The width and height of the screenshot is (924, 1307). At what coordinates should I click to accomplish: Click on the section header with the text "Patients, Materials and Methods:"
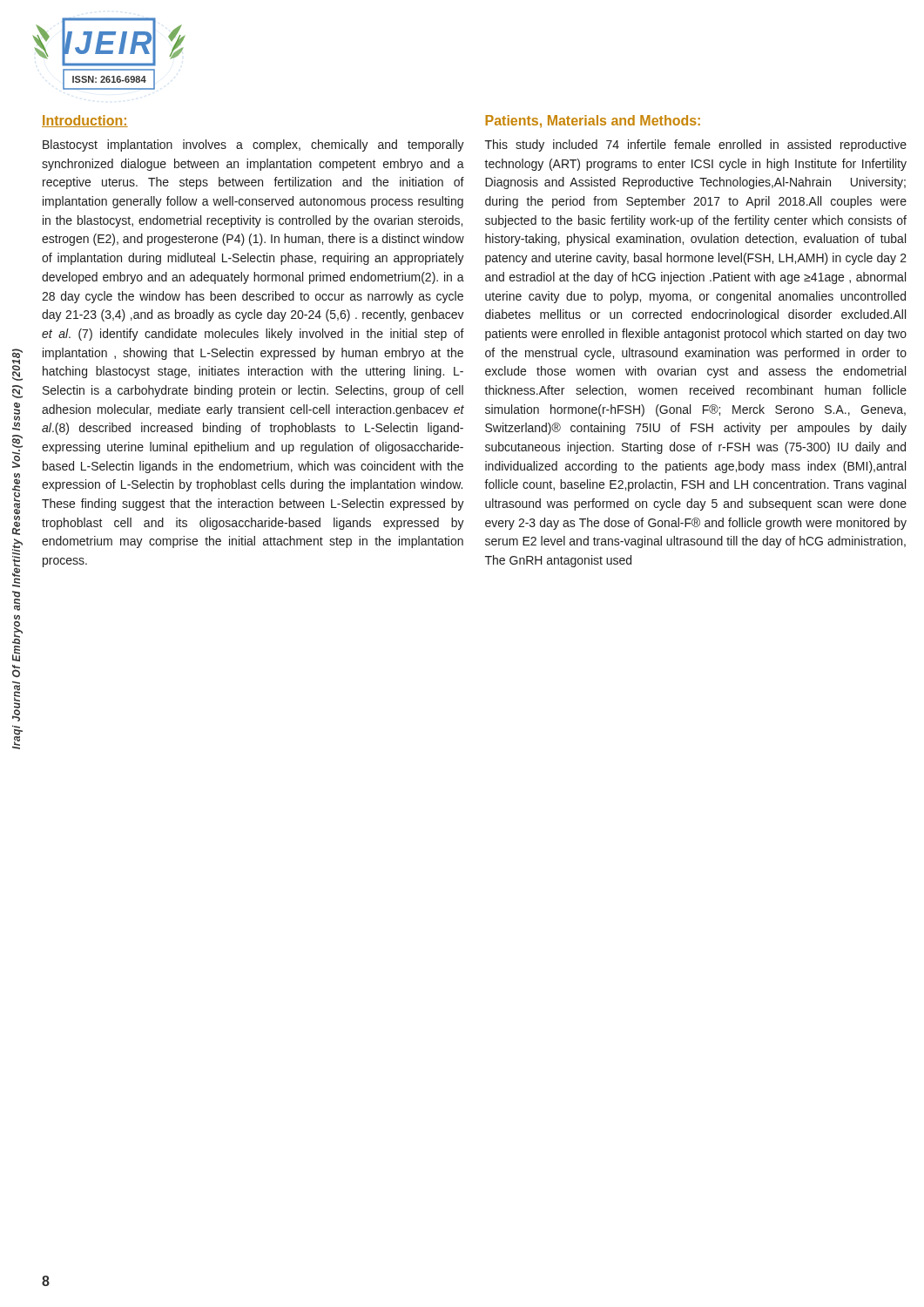(x=593, y=121)
